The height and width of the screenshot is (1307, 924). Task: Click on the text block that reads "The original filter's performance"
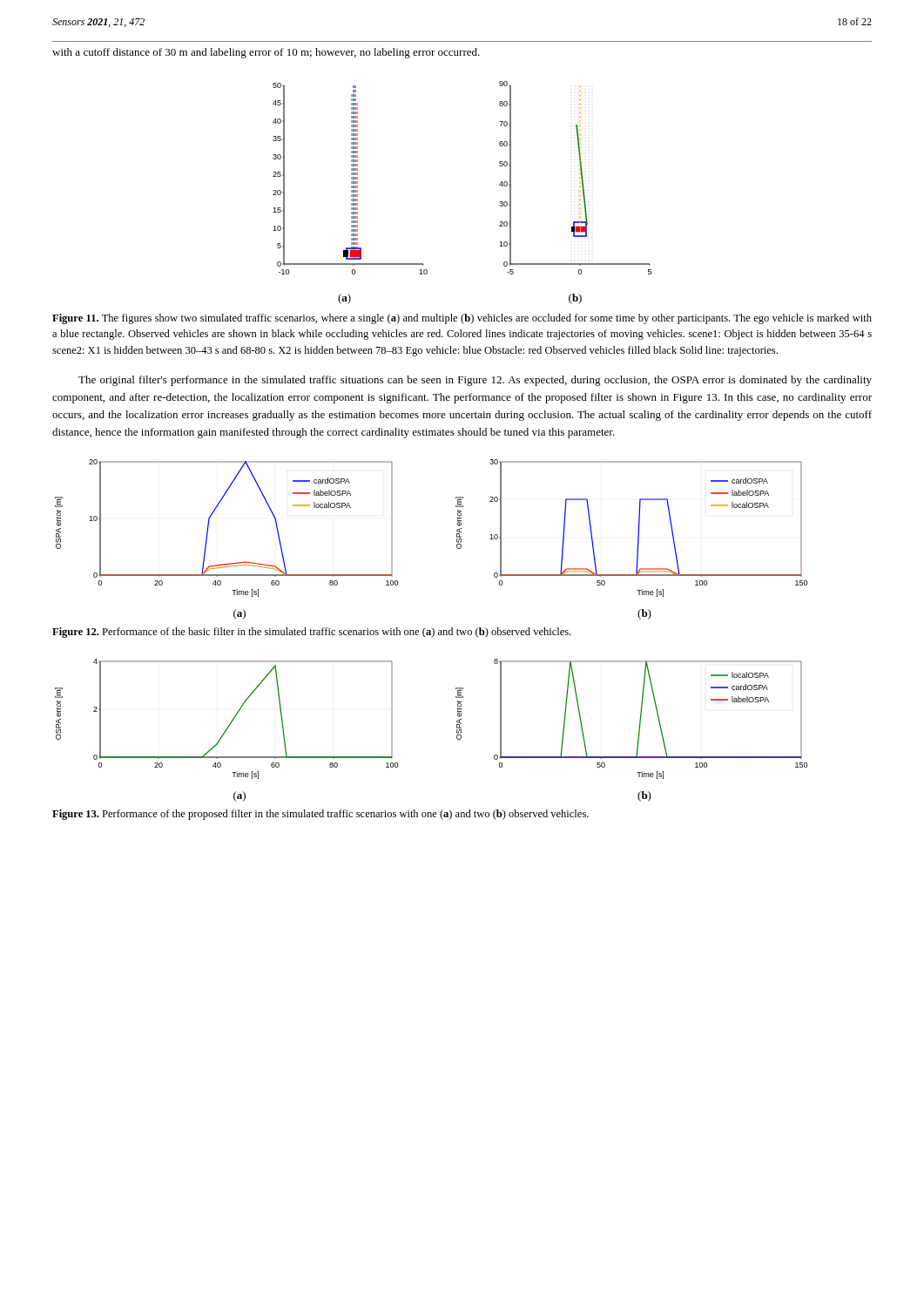click(x=462, y=406)
